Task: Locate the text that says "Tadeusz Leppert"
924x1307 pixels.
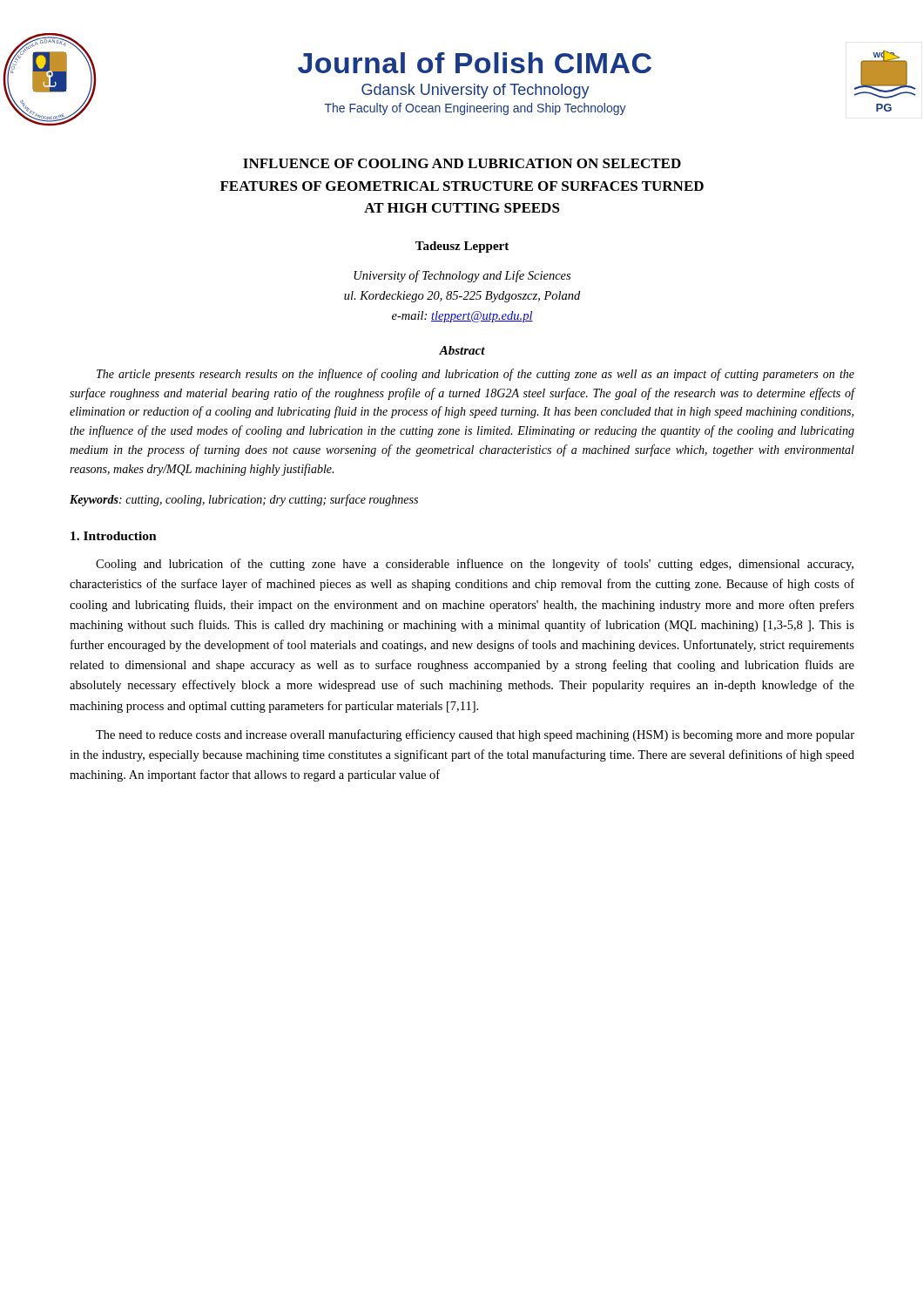Action: point(462,245)
